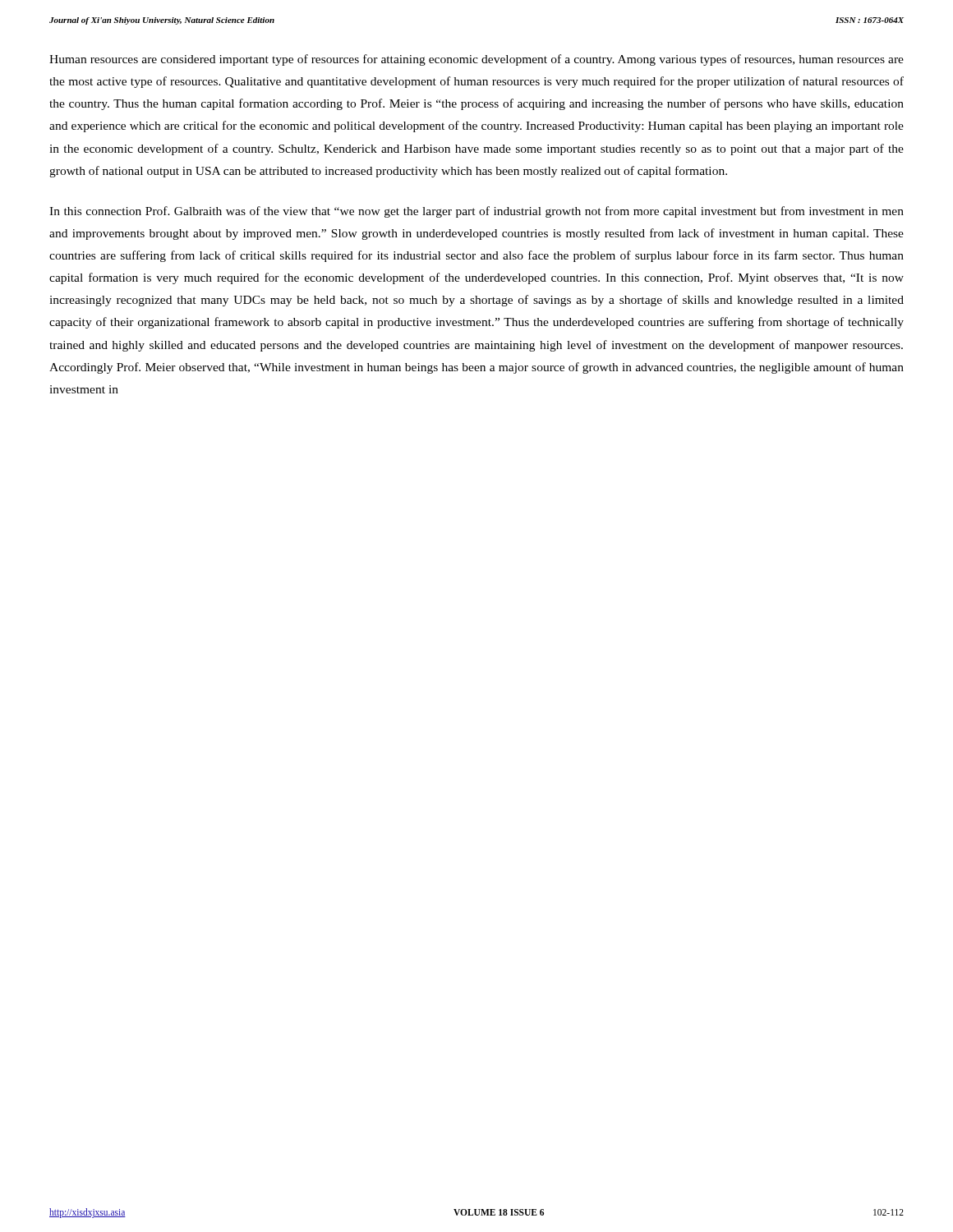The height and width of the screenshot is (1232, 953).
Task: Select the element starting "Human resources are considered important type"
Action: (476, 114)
